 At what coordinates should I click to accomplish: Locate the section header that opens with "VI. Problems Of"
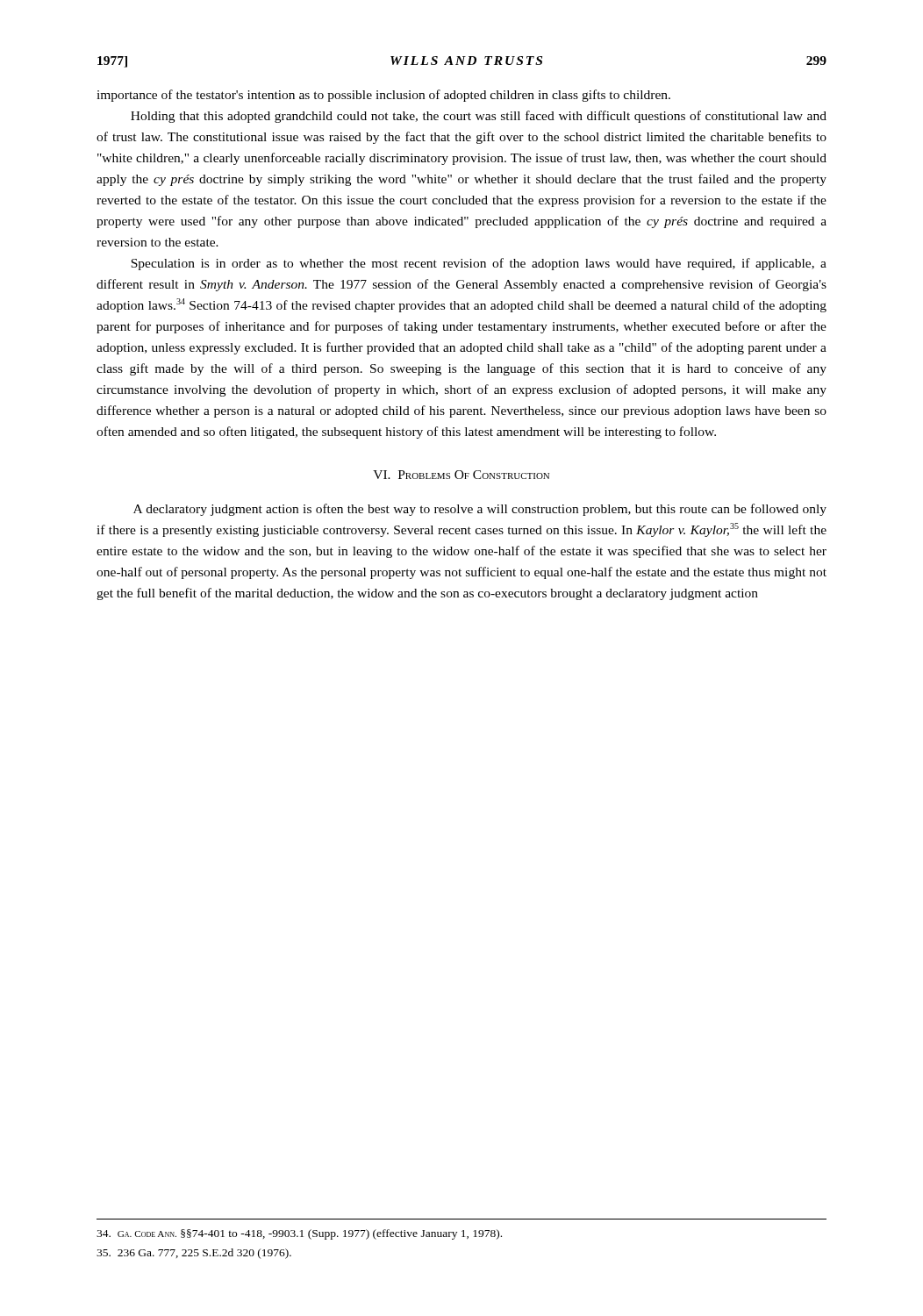tap(462, 474)
